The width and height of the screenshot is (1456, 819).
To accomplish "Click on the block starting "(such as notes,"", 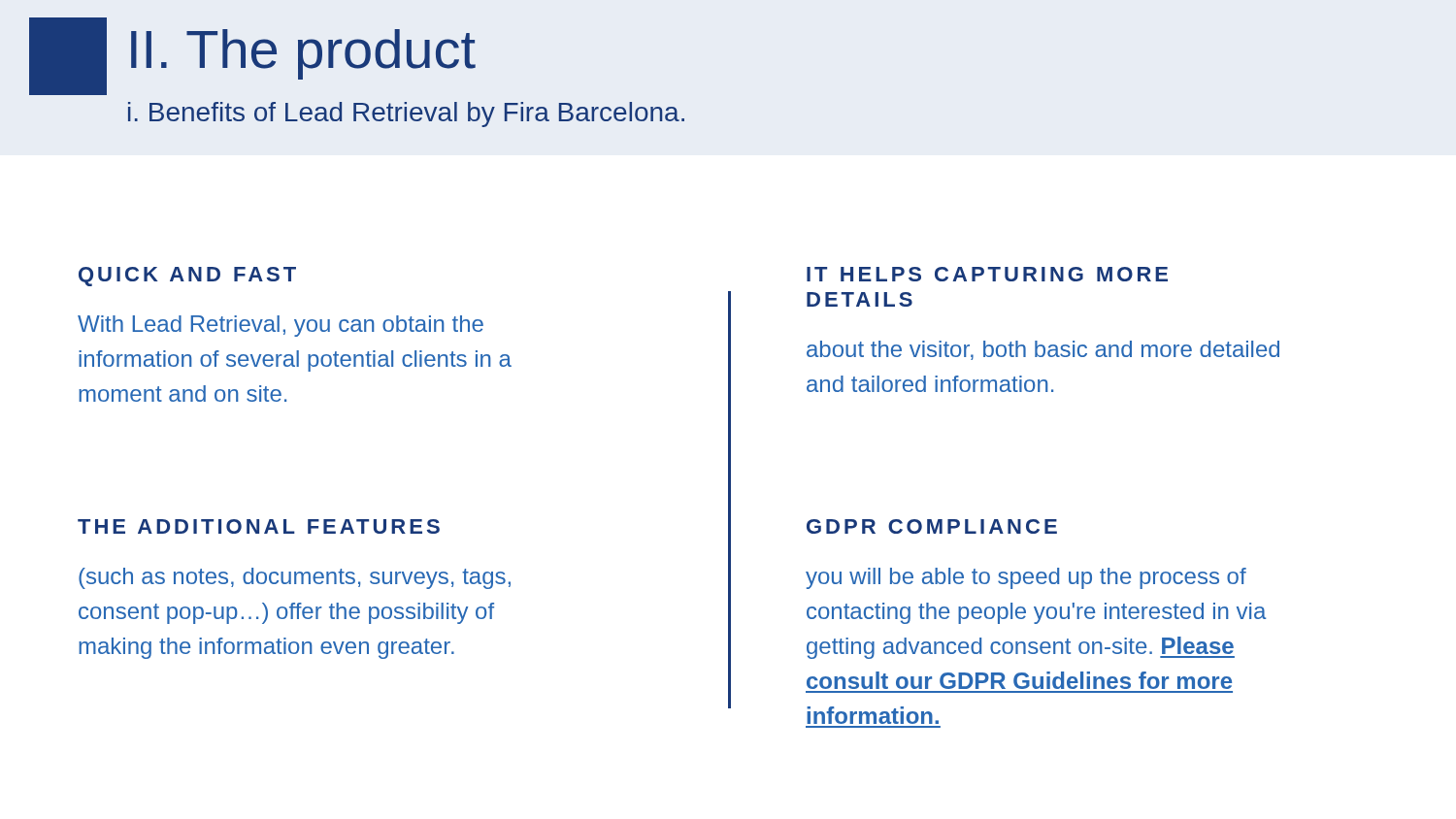I will pyautogui.click(x=295, y=611).
